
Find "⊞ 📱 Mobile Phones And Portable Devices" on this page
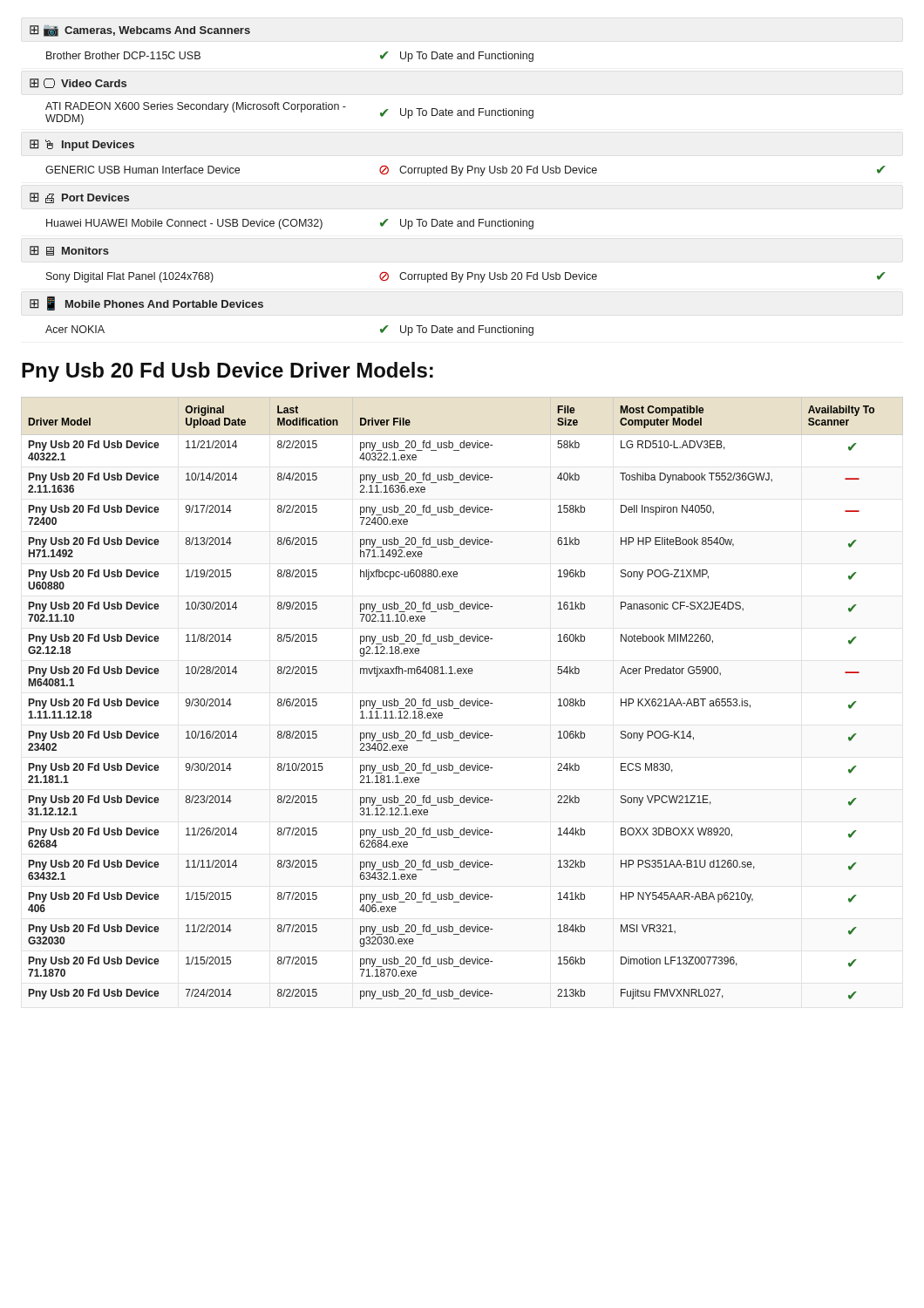(146, 303)
